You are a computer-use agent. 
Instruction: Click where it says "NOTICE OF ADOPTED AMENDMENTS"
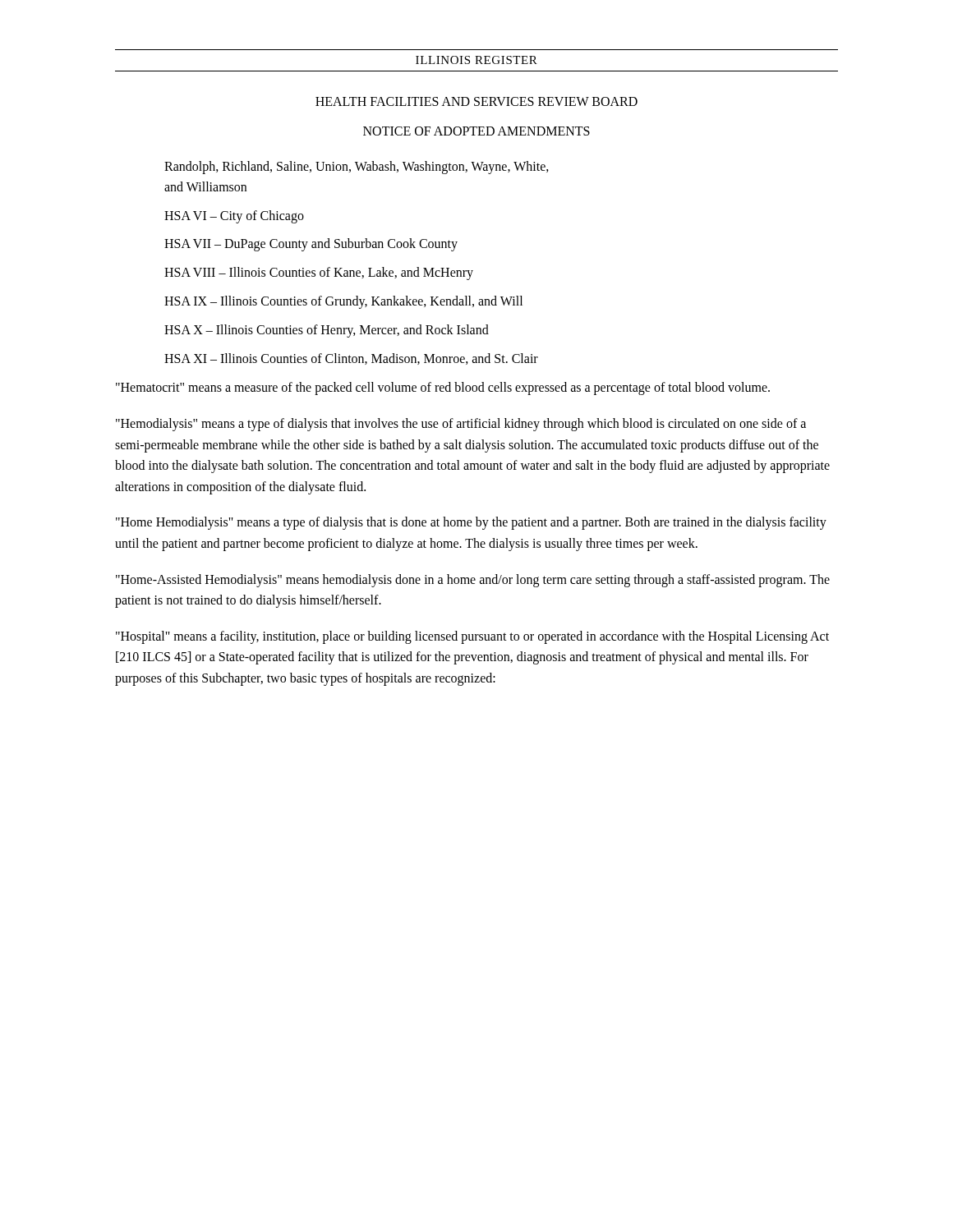coord(476,131)
